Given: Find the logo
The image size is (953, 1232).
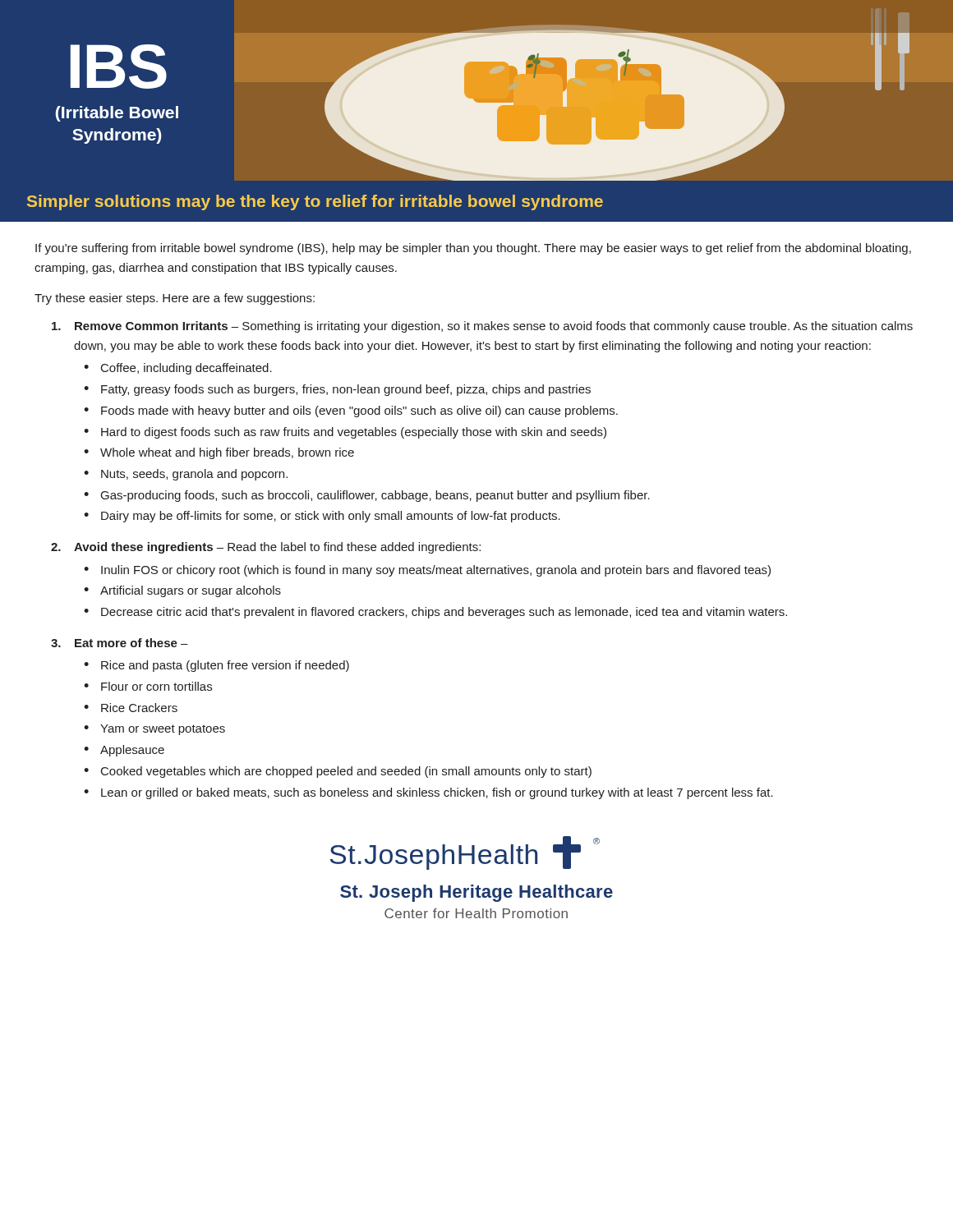Looking at the screenshot, I should click(476, 850).
